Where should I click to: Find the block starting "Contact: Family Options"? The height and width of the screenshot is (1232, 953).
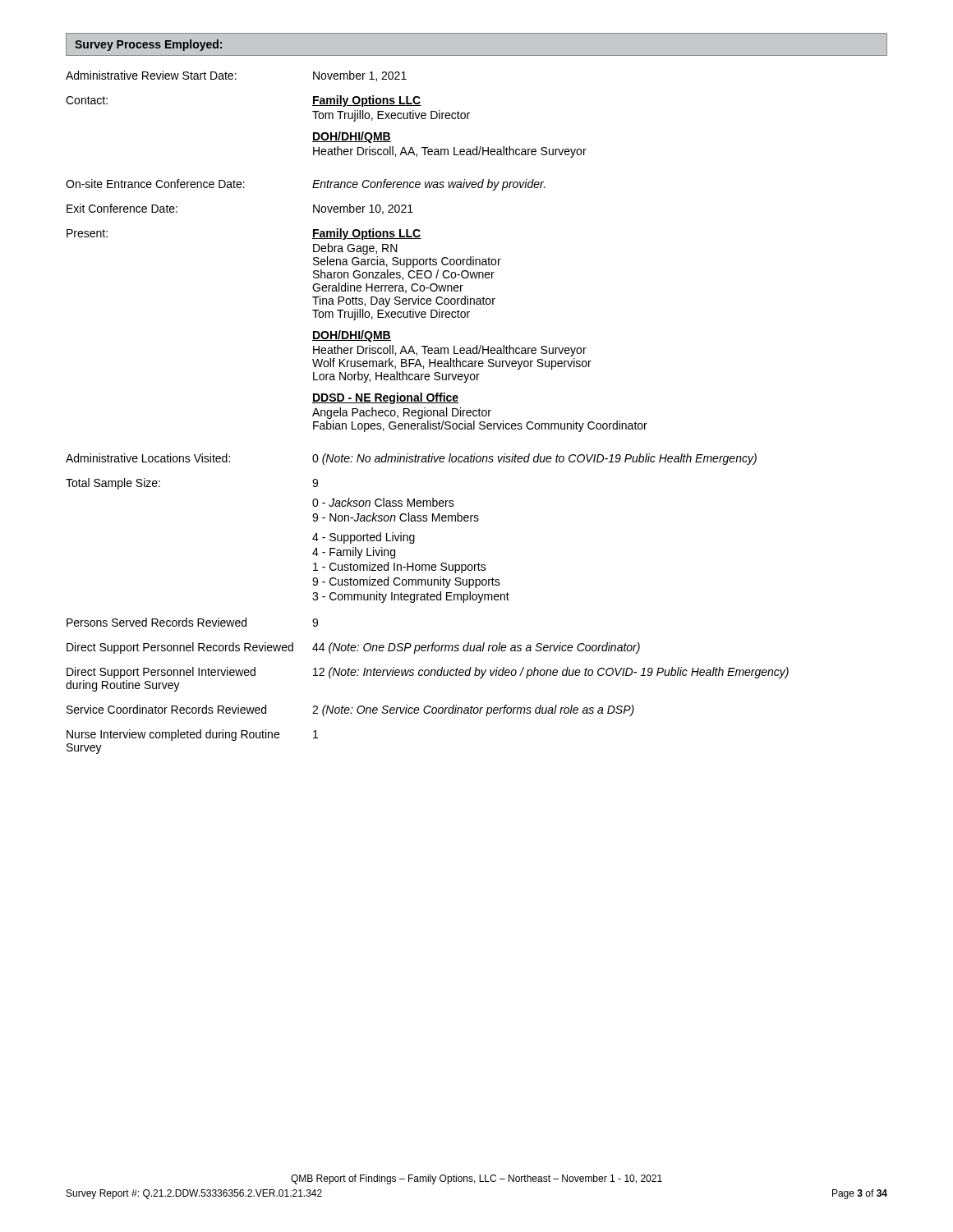[x=83, y=101]
